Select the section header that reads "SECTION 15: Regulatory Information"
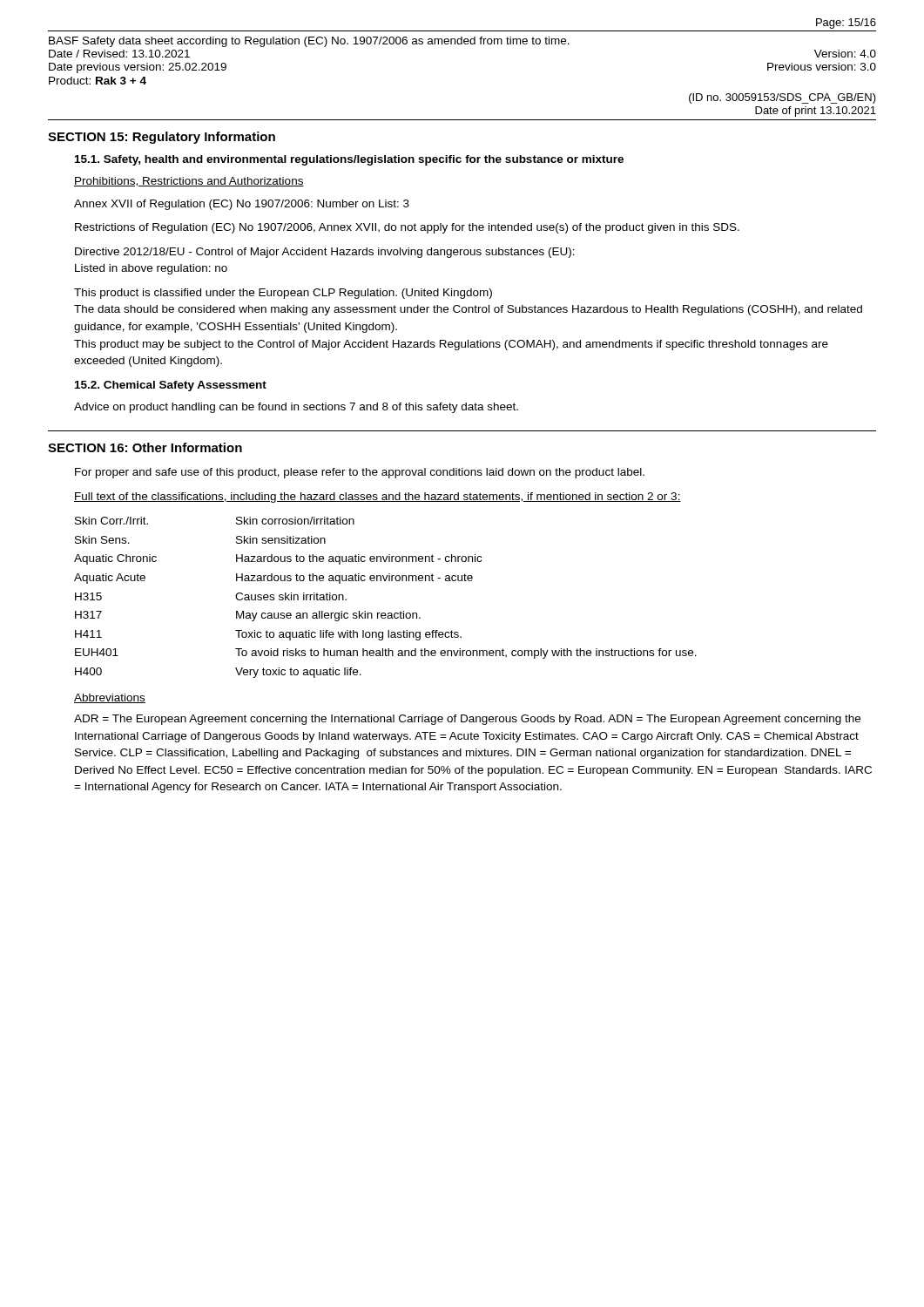This screenshot has height=1307, width=924. [x=162, y=136]
